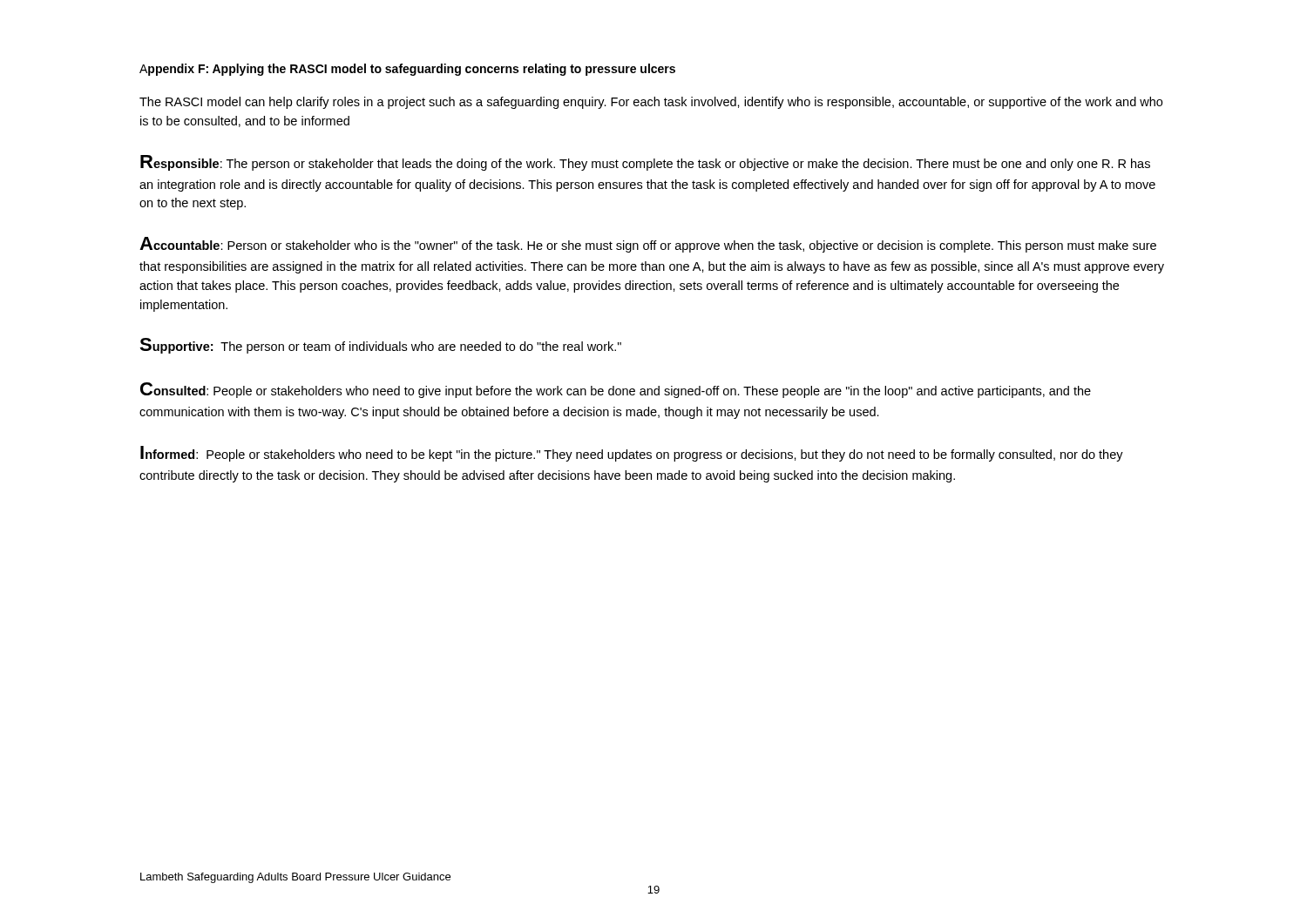Find the text block that says "Accountable: Person or stakeholder who"
This screenshot has height=924, width=1307.
[652, 272]
